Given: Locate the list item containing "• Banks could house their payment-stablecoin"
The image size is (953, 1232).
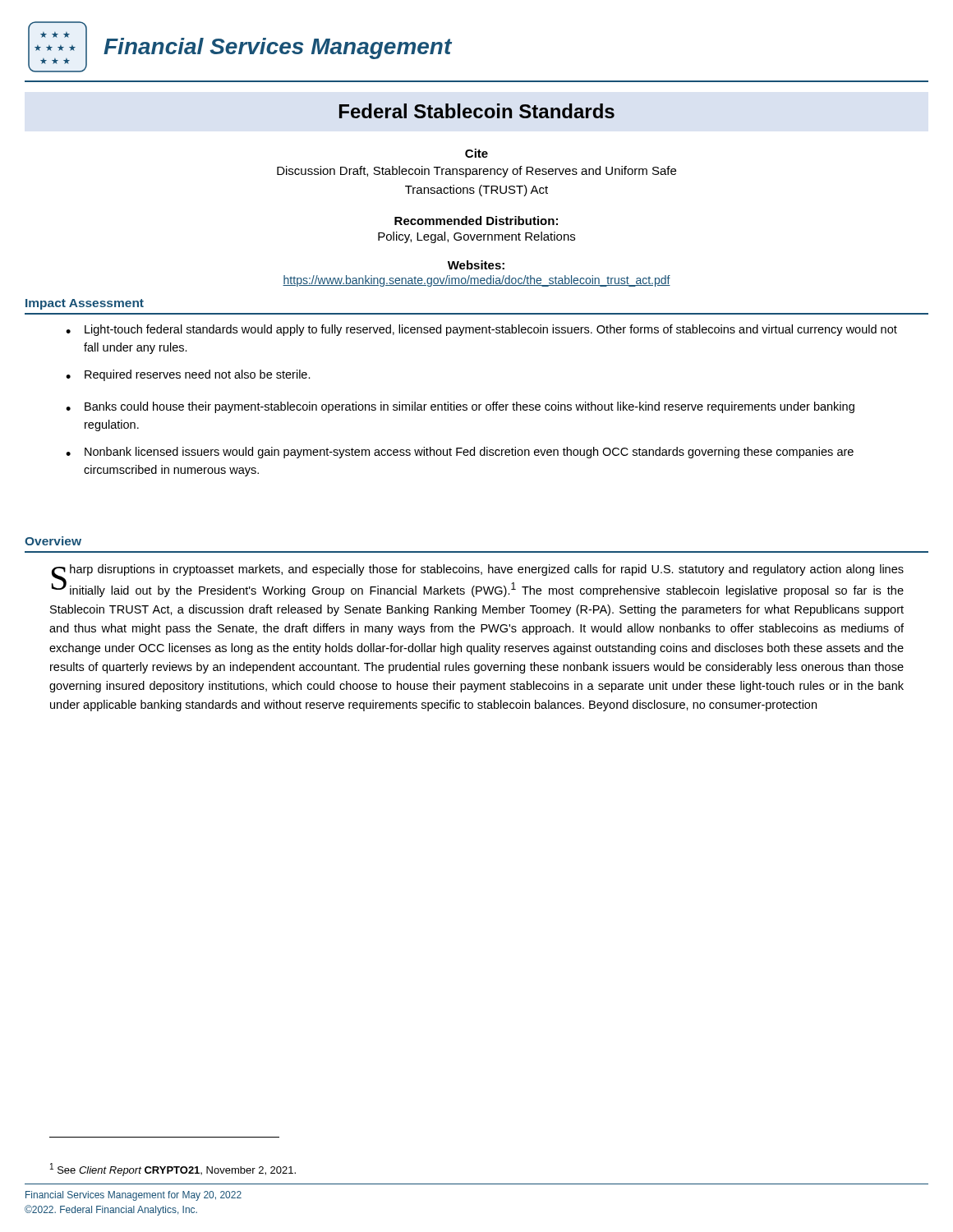Looking at the screenshot, I should click(x=489, y=416).
